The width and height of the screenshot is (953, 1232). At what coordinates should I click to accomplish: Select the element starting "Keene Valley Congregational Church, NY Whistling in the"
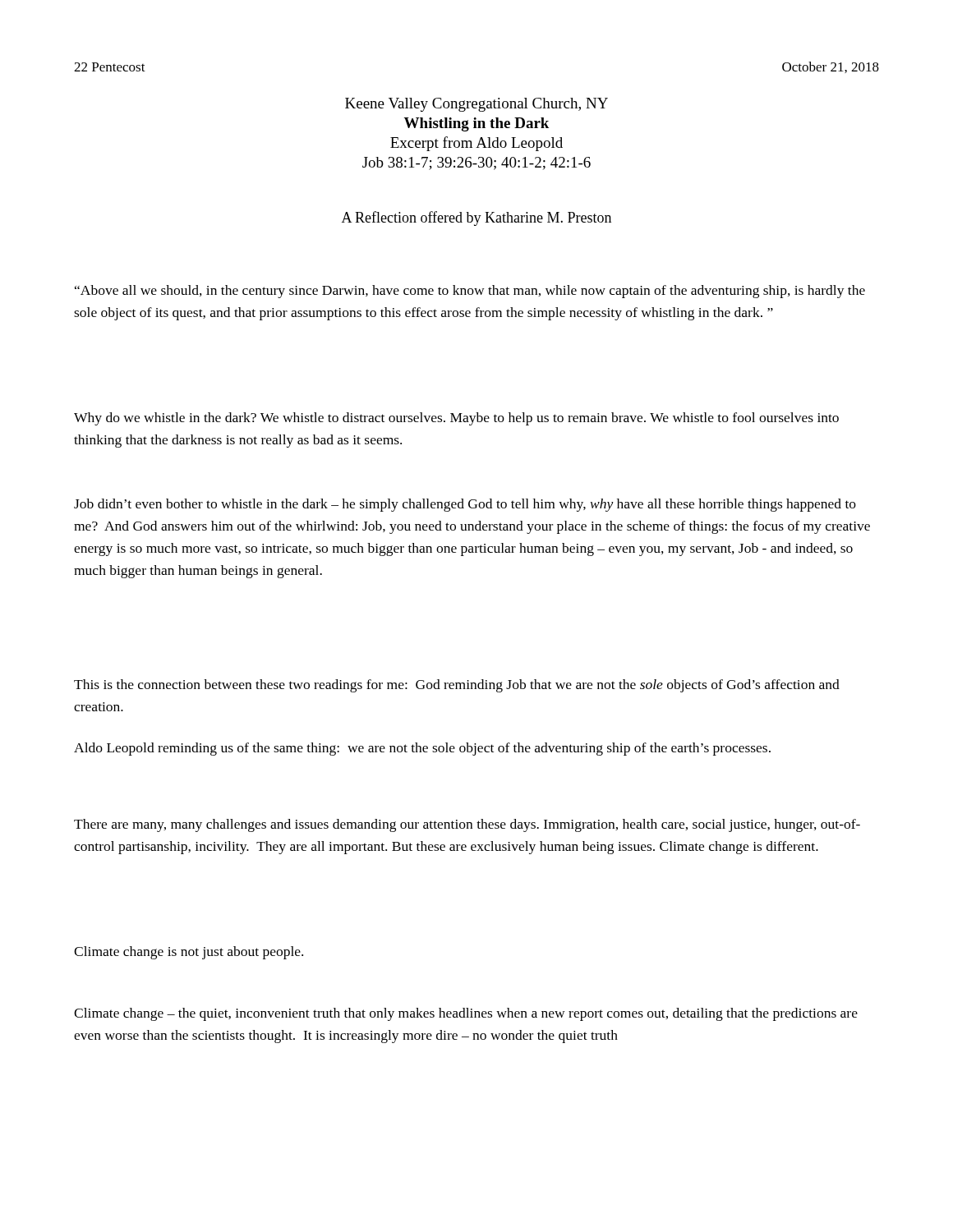click(x=476, y=133)
